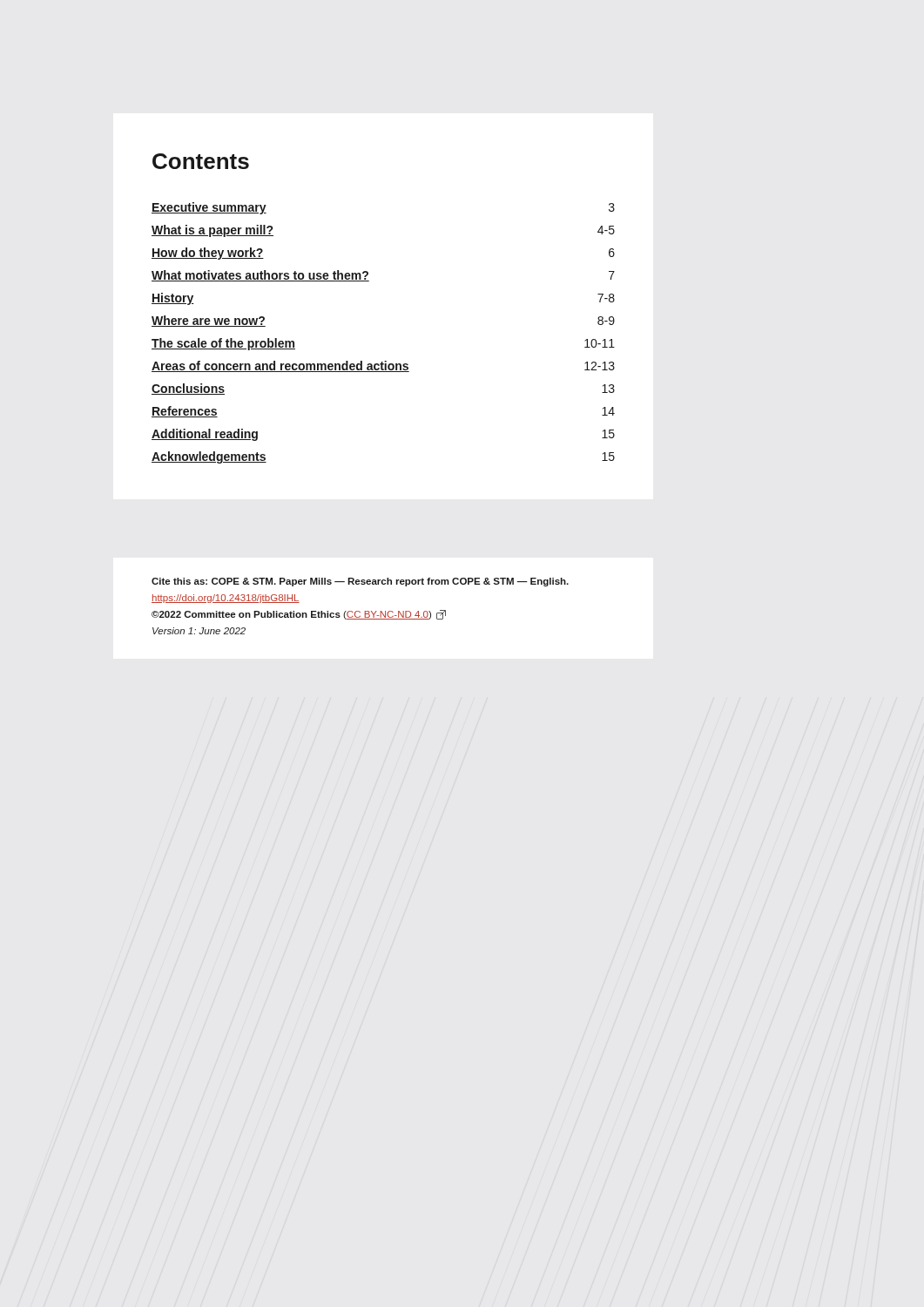
Task: Click the passage that begins "How do they"
Action: [x=183, y=252]
